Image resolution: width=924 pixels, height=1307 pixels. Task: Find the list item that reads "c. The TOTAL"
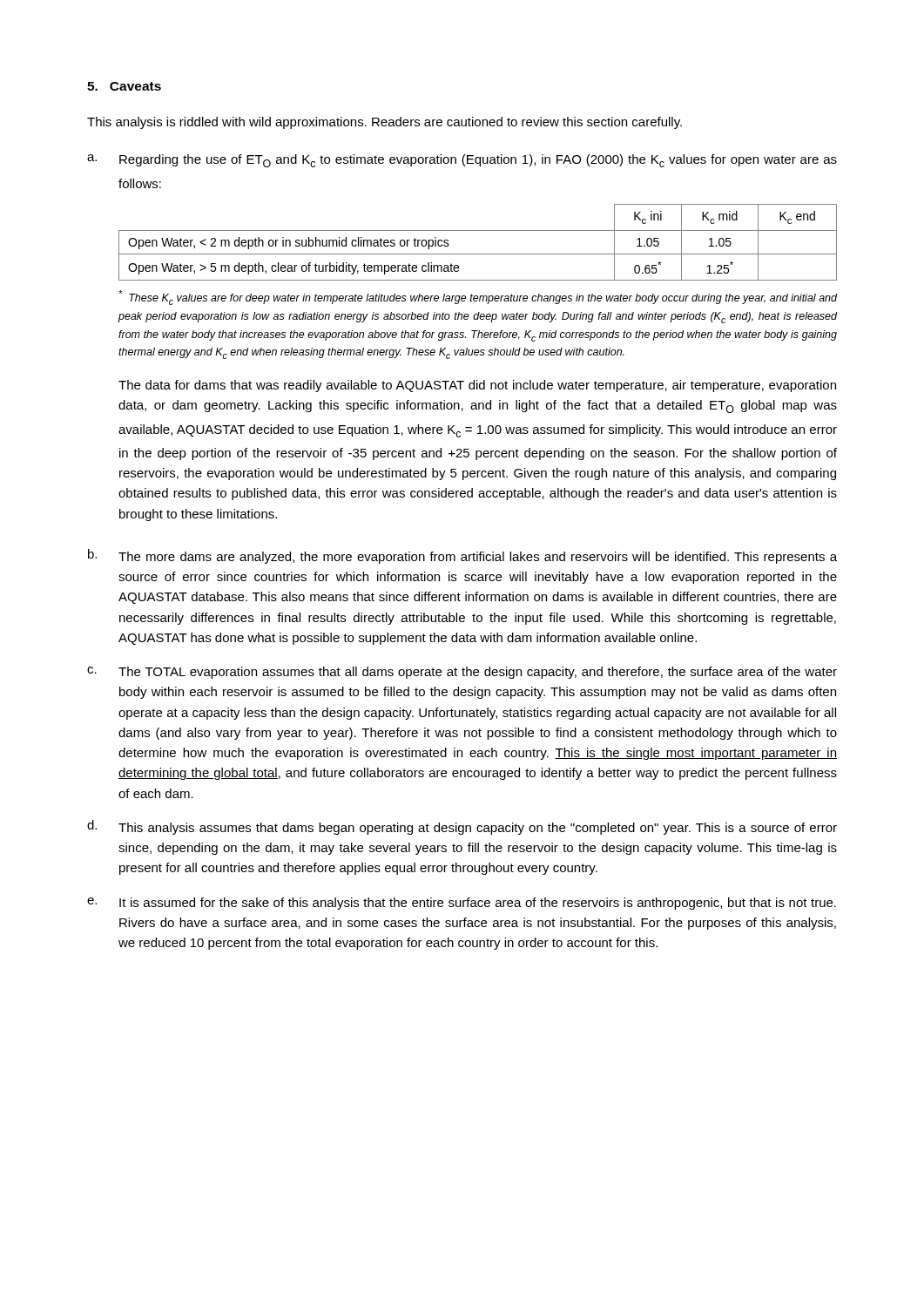462,732
